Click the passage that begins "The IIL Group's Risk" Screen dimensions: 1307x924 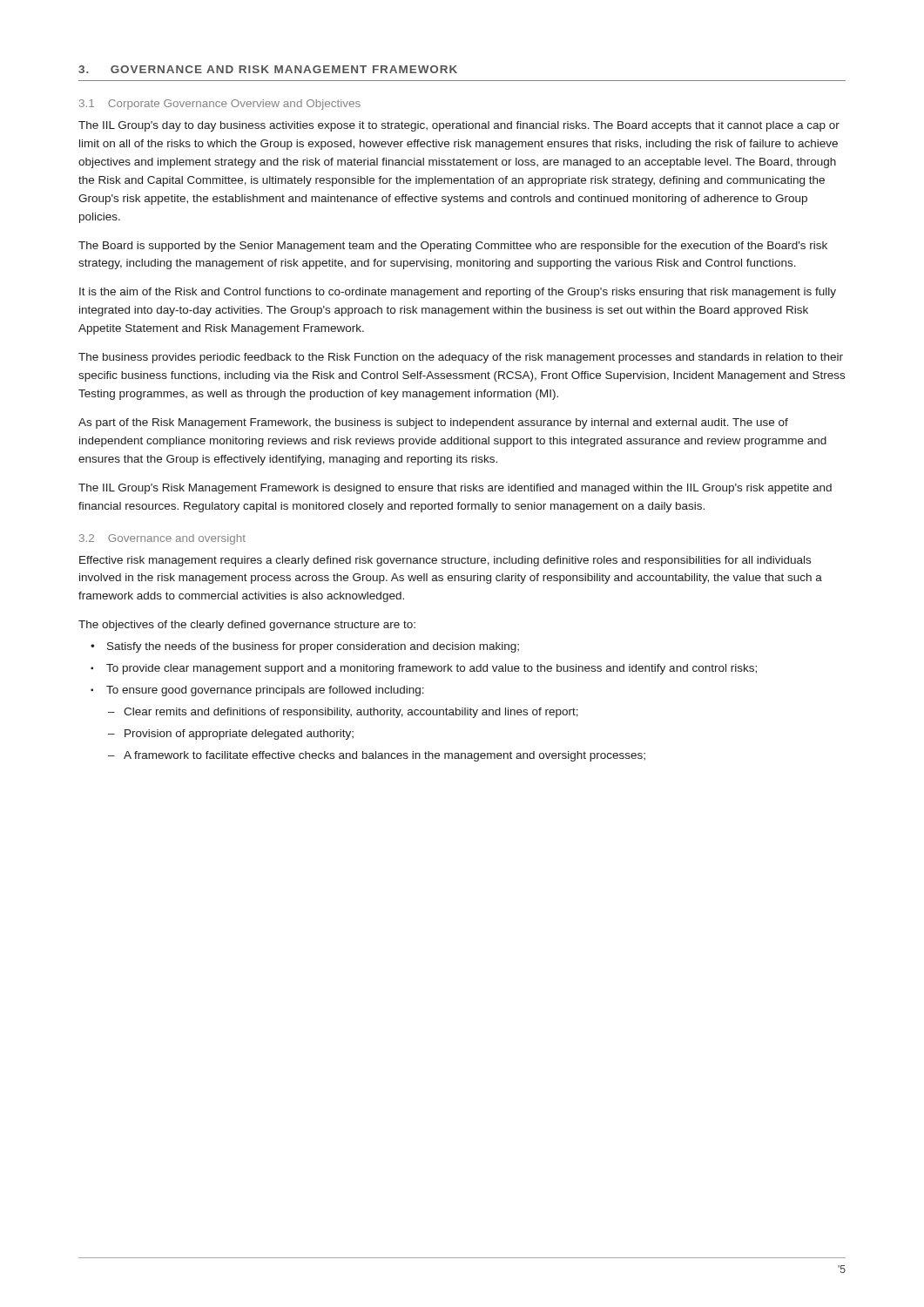[455, 496]
